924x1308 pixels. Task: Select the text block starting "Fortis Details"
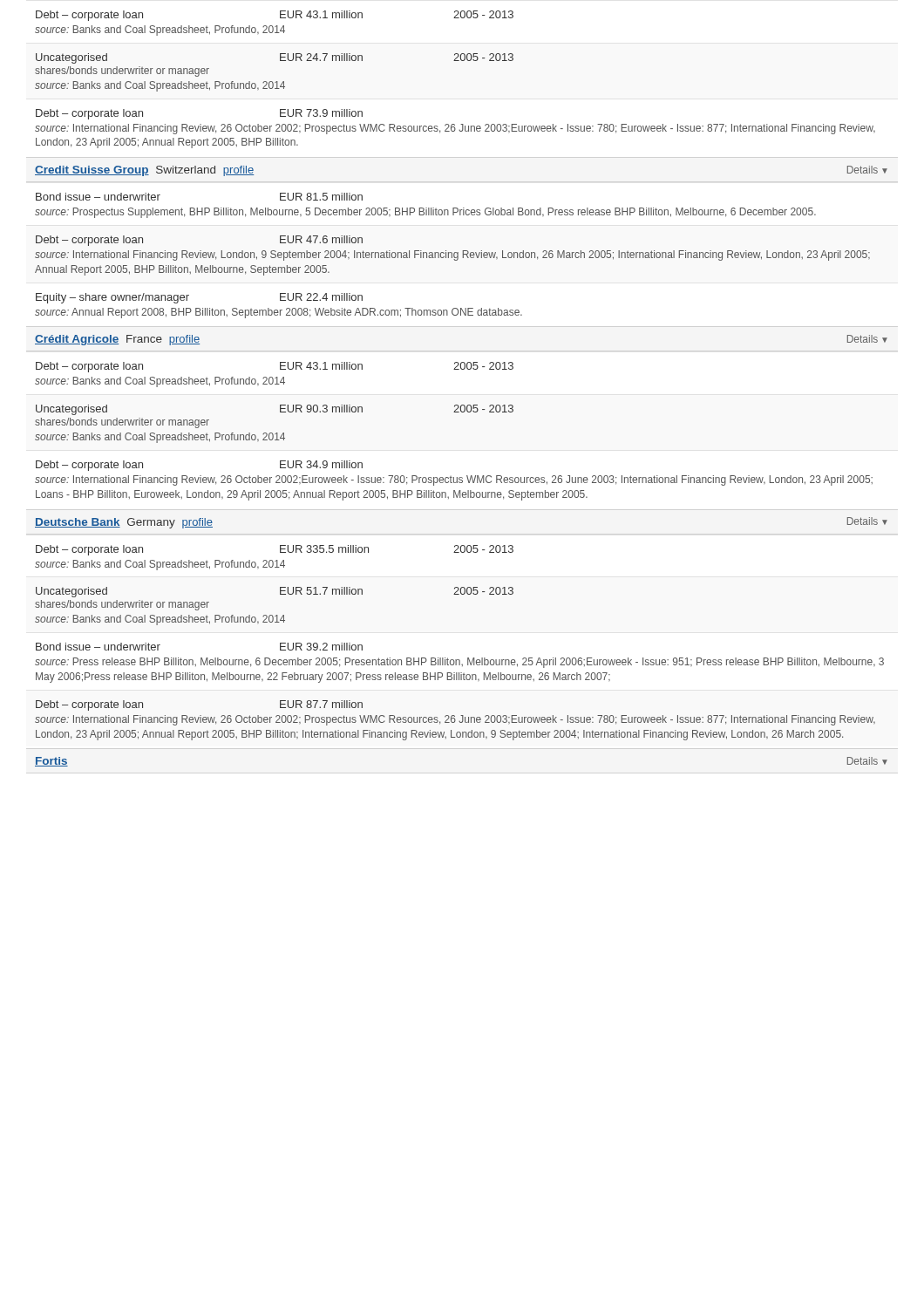tap(51, 762)
